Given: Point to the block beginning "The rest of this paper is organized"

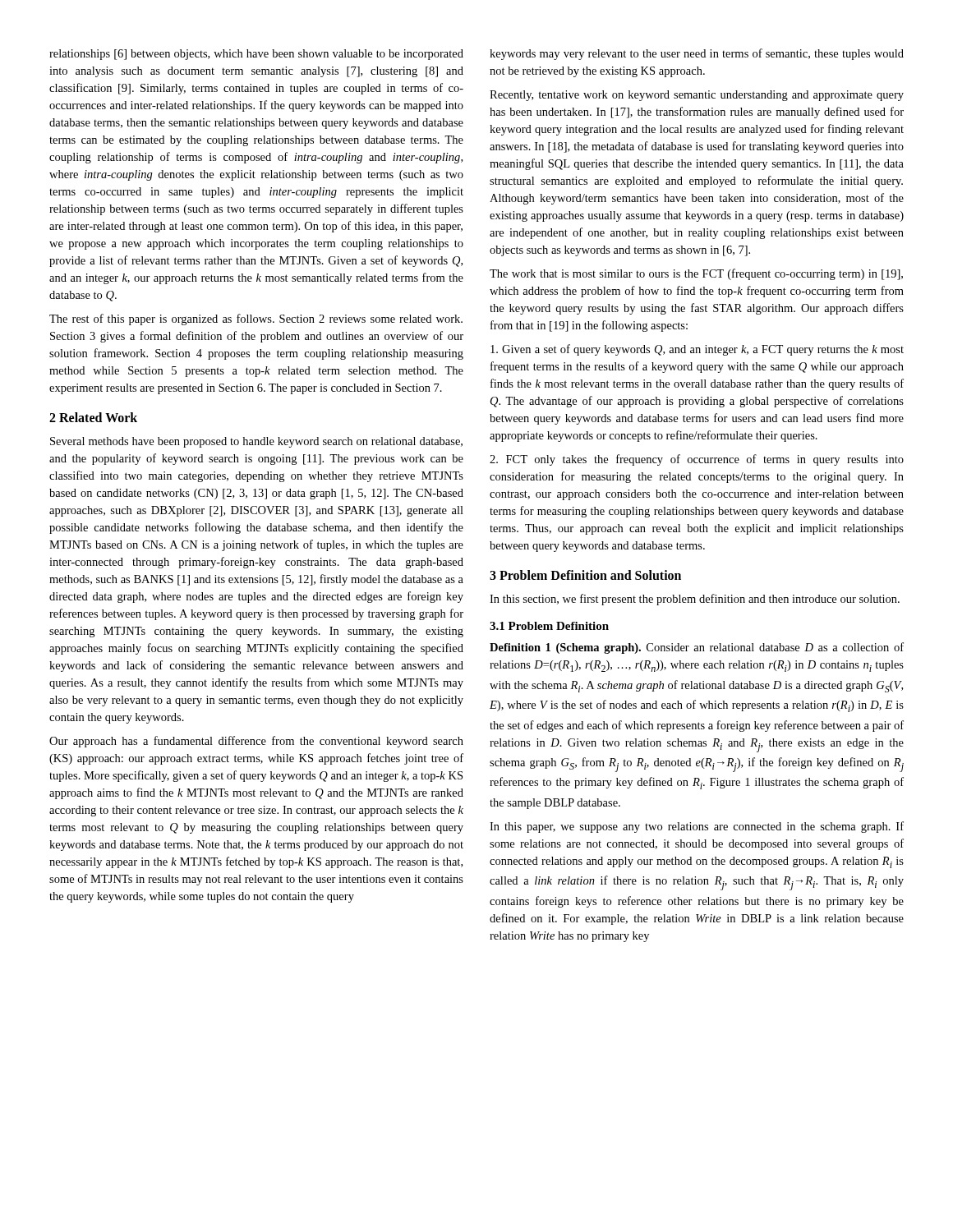Looking at the screenshot, I should (x=256, y=354).
